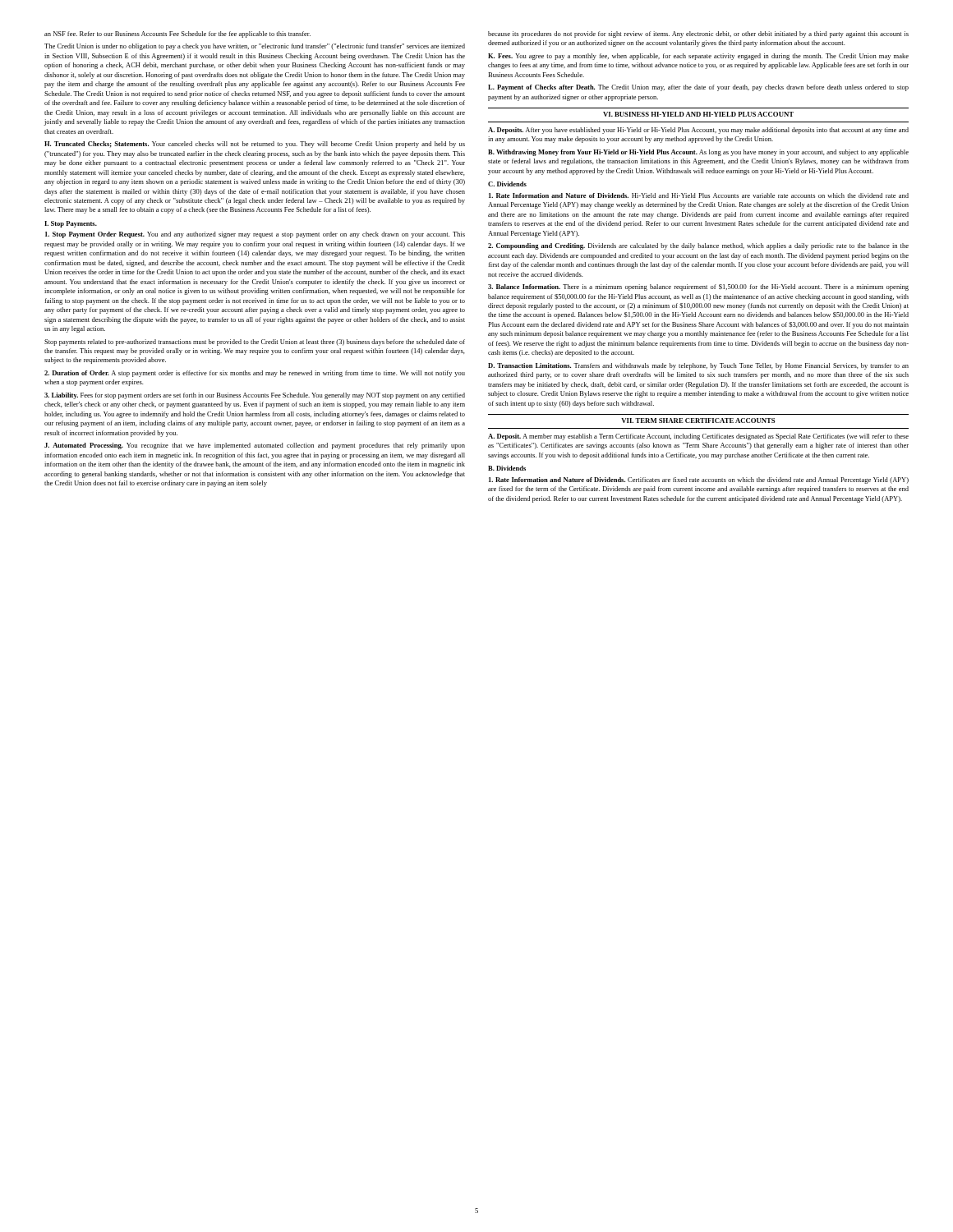Navigate to the passage starting "Stop Payment Order Request. You and any"
The height and width of the screenshot is (1232, 953).
255,282
